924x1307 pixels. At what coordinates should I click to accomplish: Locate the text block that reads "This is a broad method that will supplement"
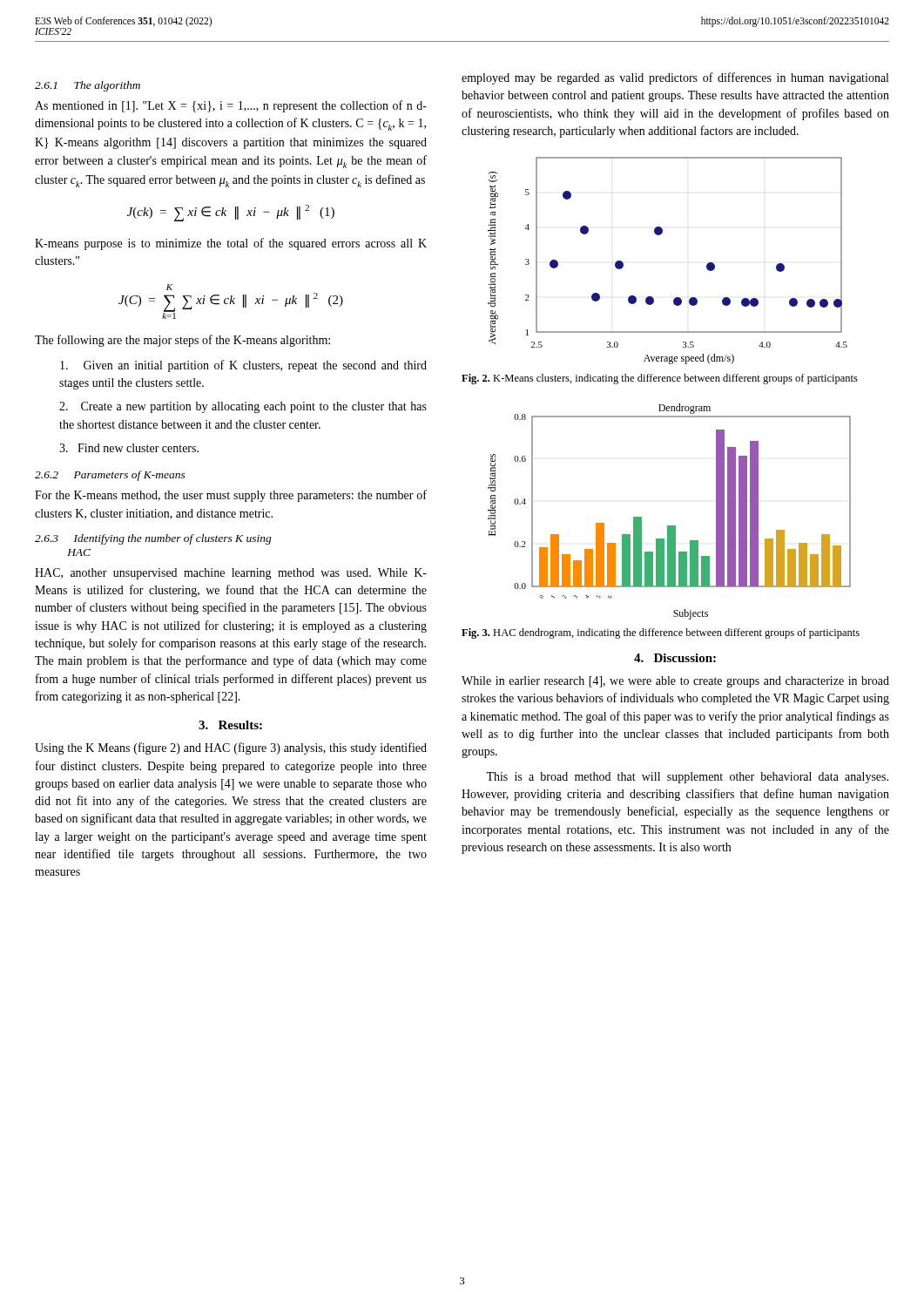[675, 812]
